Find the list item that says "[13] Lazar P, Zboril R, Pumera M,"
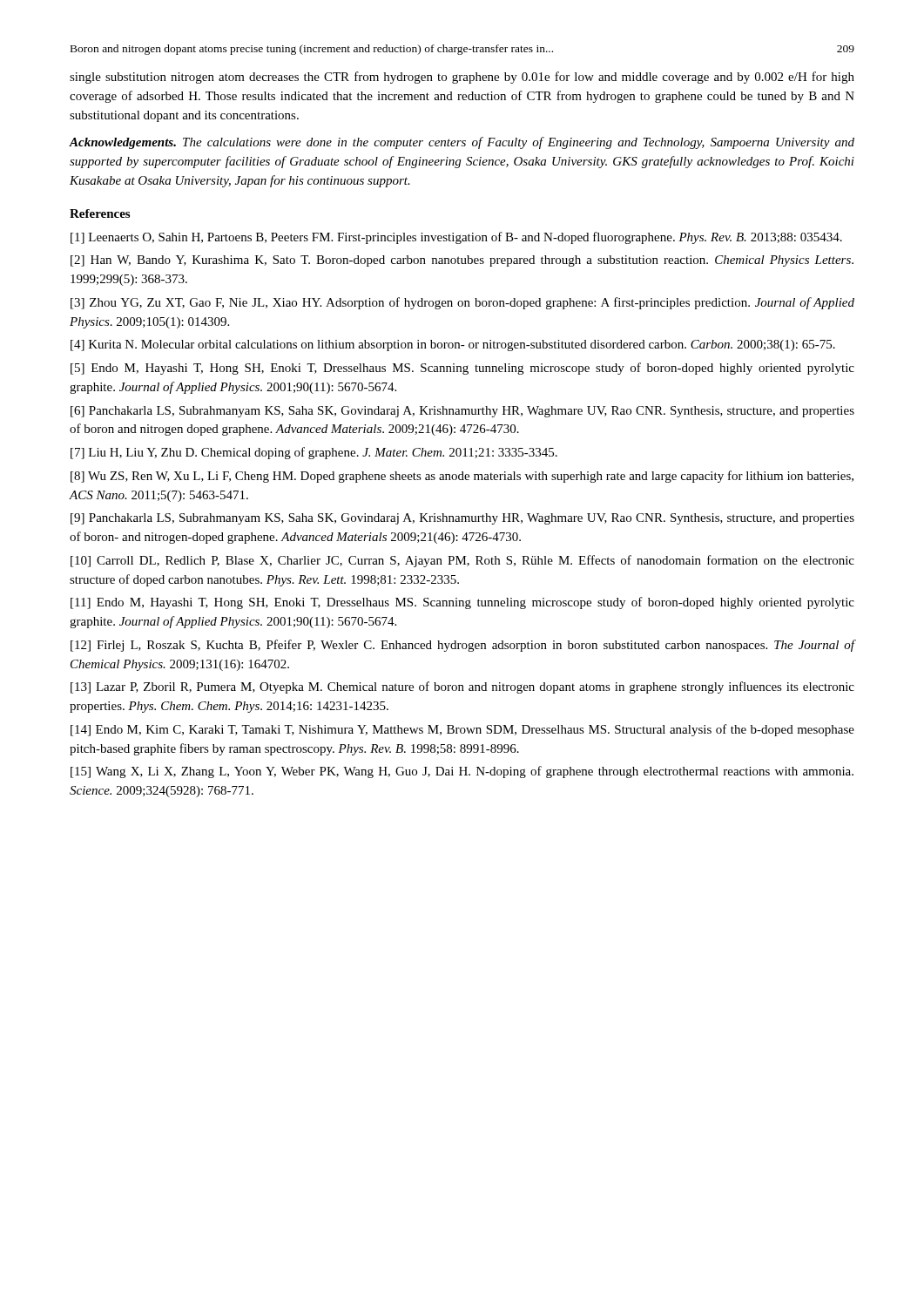Image resolution: width=924 pixels, height=1307 pixels. click(462, 696)
